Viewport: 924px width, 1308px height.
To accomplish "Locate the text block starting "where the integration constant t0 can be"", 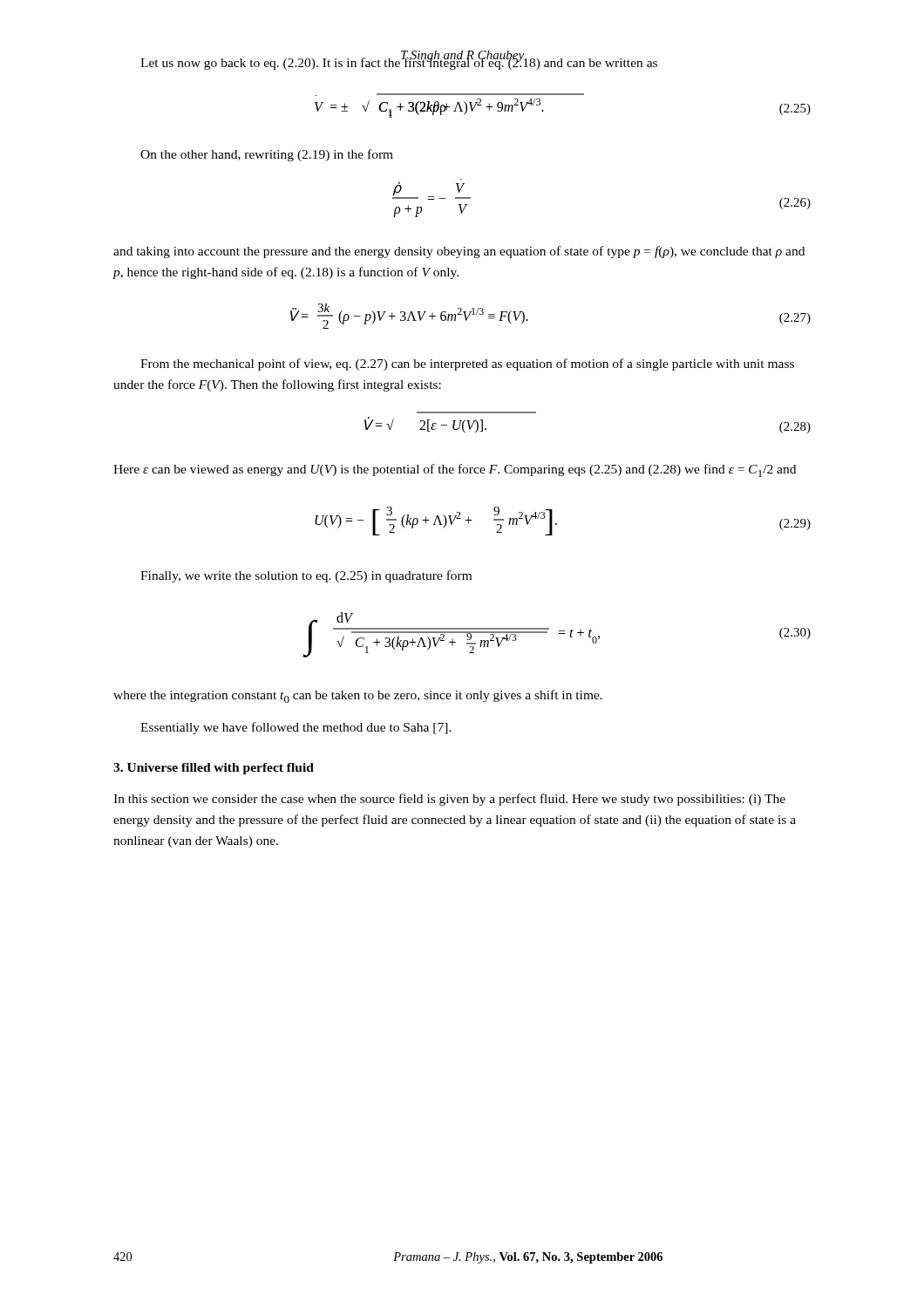I will point(358,697).
